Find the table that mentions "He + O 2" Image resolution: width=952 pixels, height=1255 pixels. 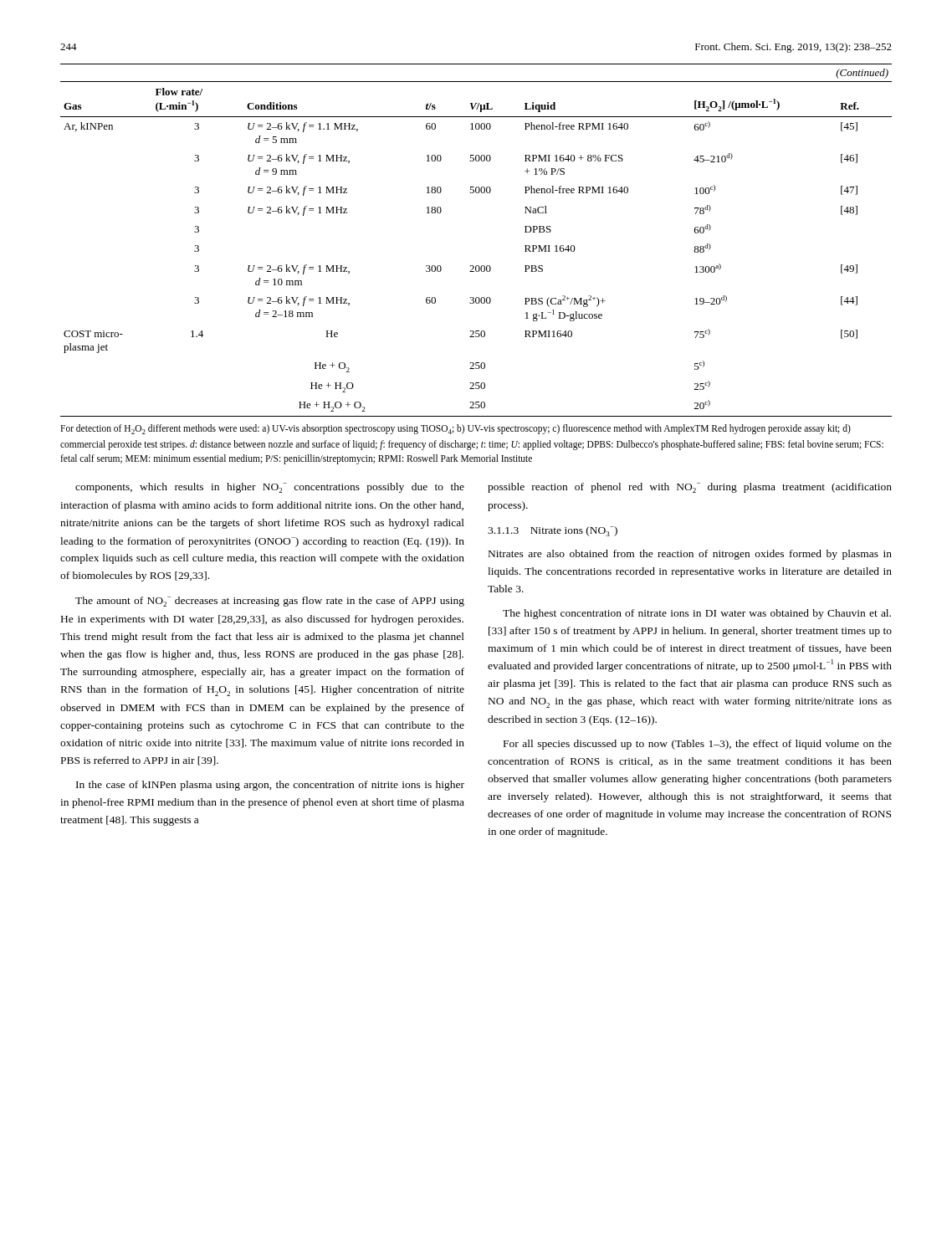[476, 240]
